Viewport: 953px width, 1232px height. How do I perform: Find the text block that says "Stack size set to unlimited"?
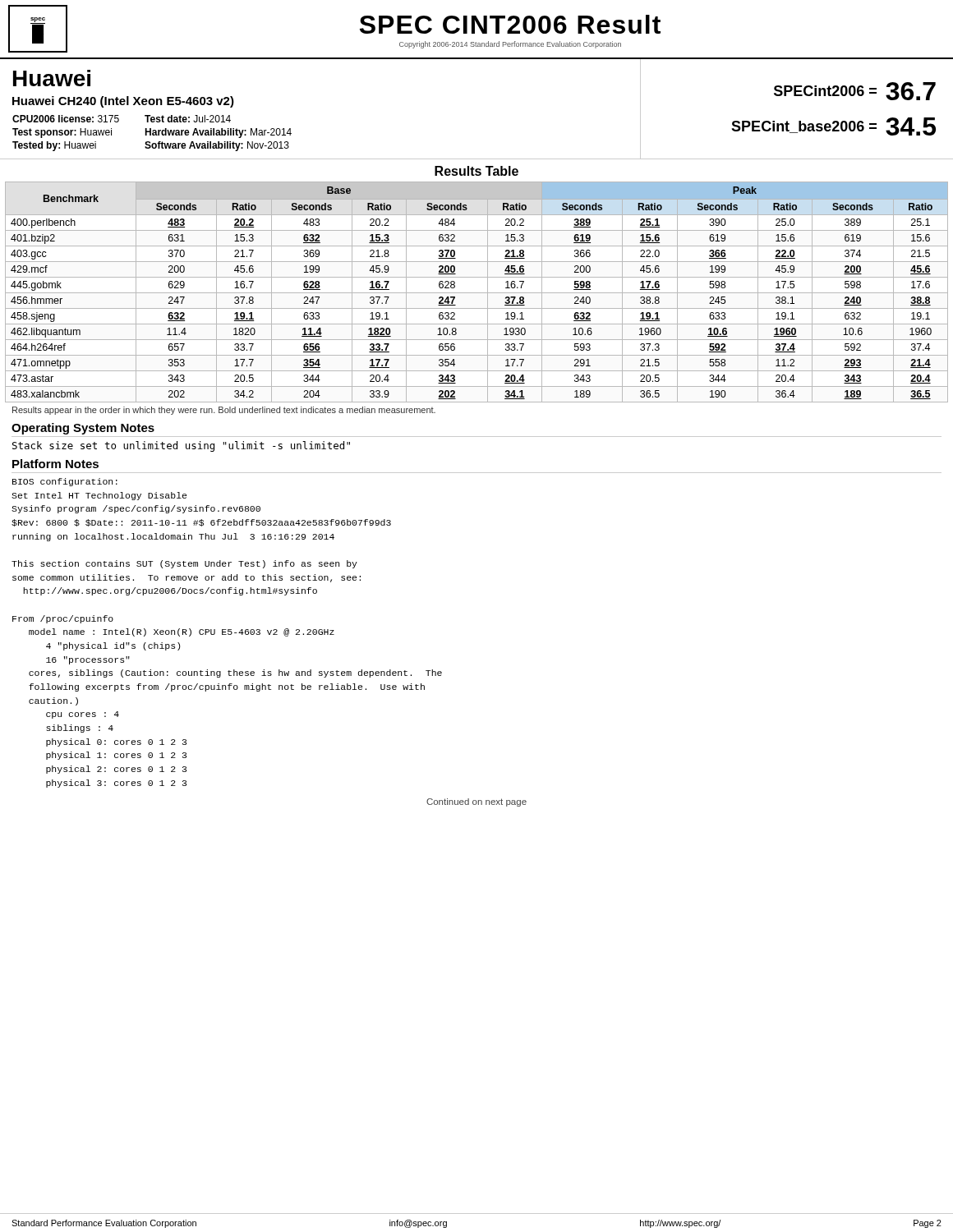click(182, 446)
